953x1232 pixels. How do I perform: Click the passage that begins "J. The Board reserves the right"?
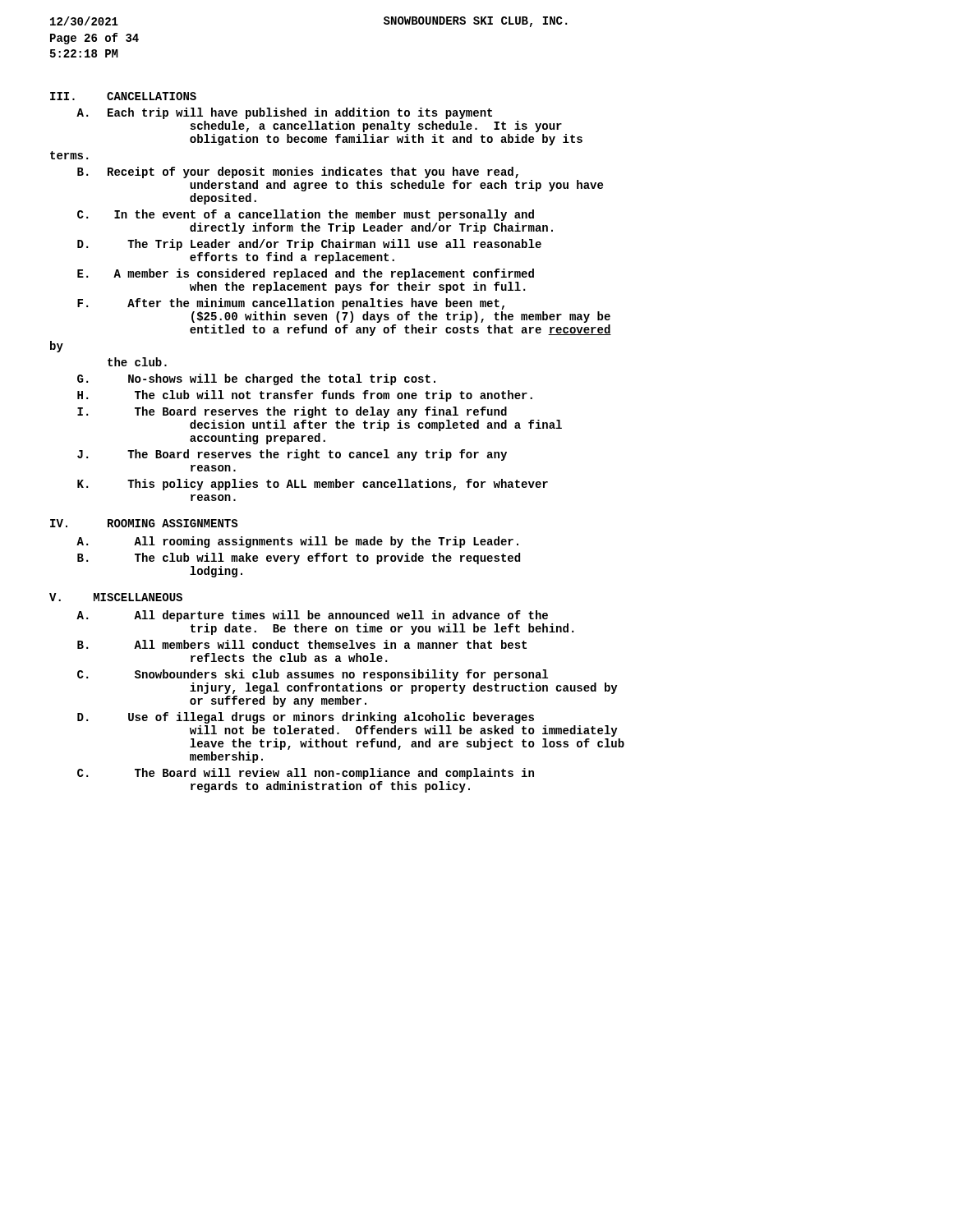278,462
